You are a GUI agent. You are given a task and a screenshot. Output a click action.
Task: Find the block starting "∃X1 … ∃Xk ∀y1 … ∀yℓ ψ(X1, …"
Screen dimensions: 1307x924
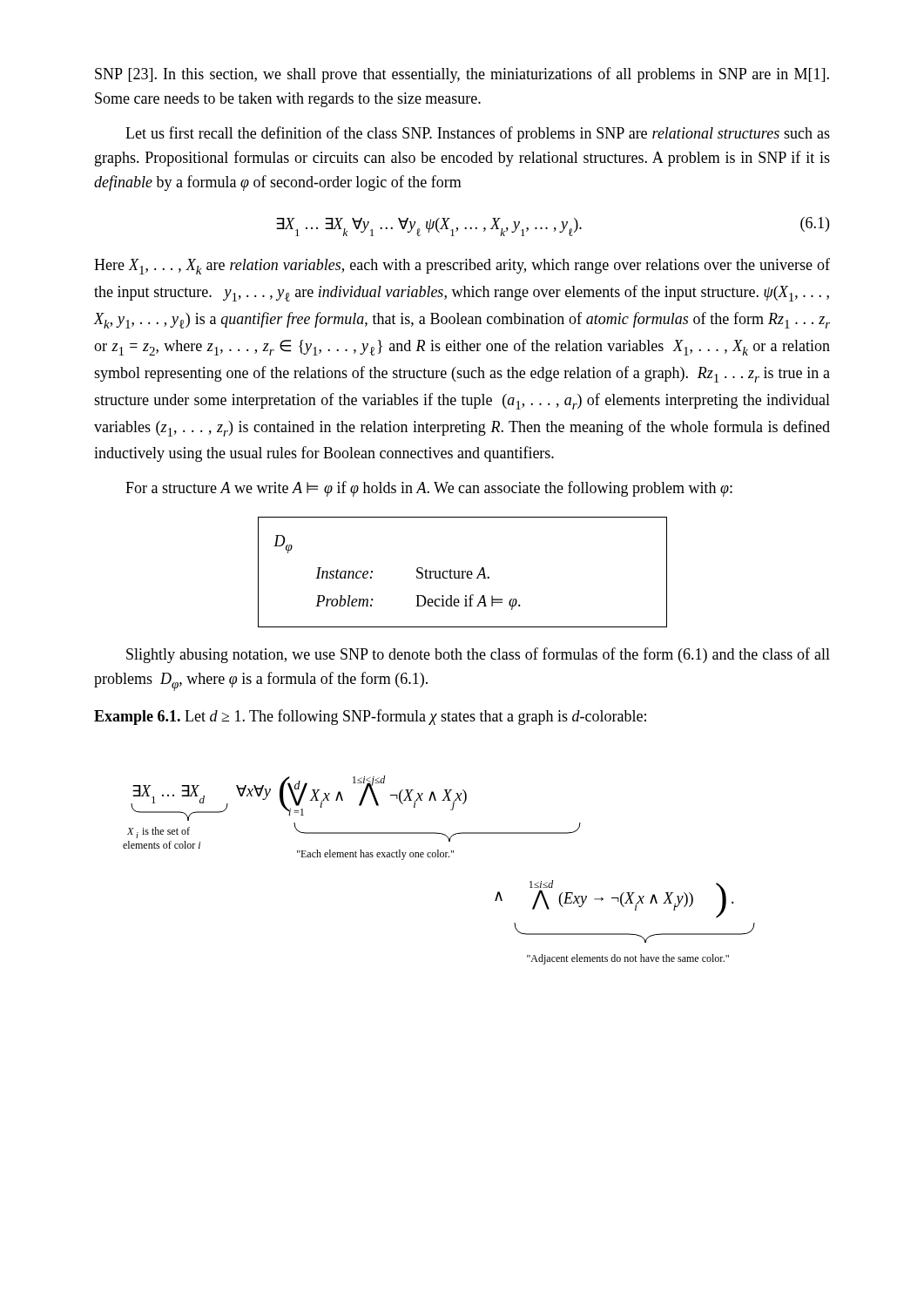[552, 224]
